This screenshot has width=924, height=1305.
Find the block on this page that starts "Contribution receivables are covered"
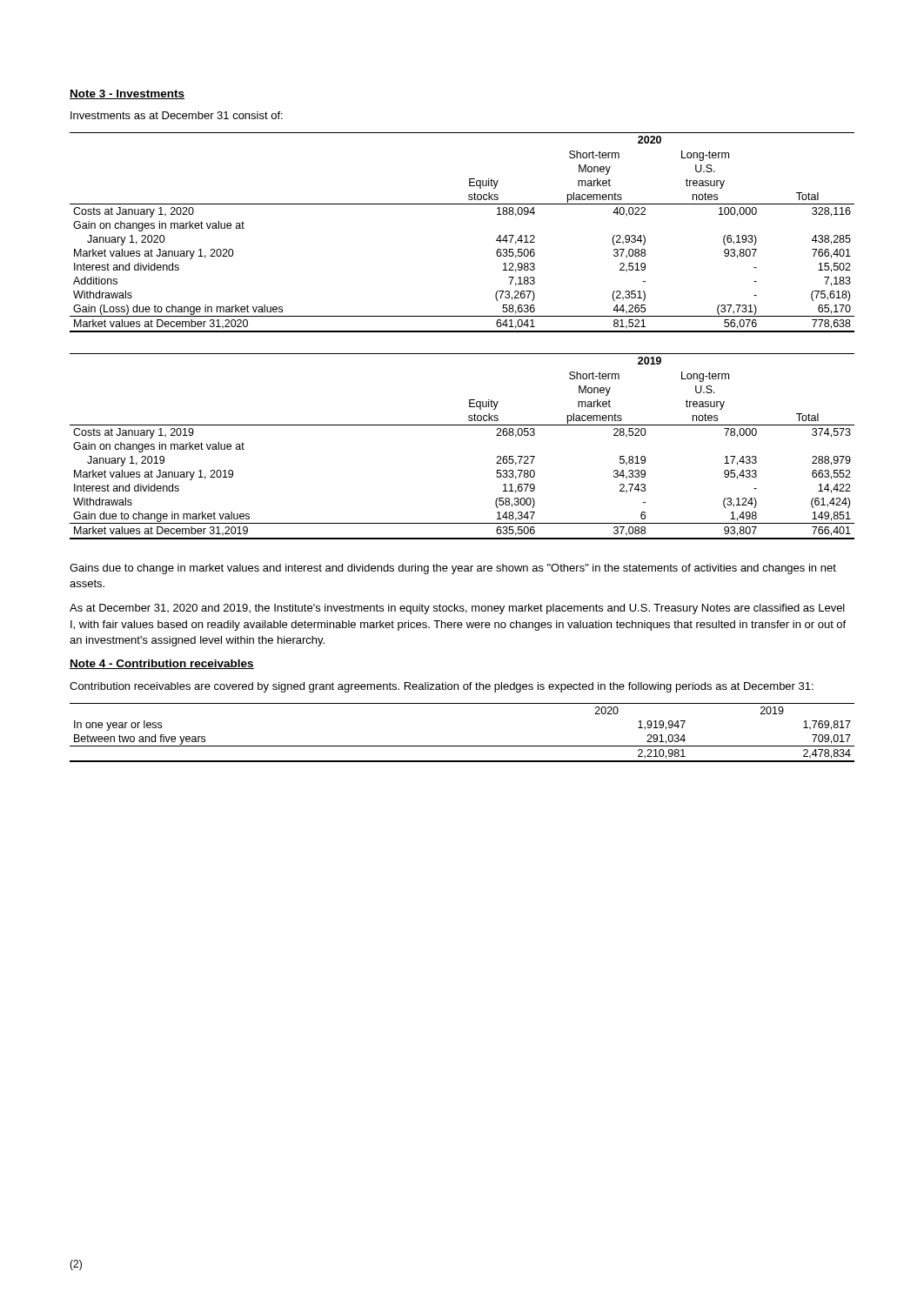tap(442, 686)
